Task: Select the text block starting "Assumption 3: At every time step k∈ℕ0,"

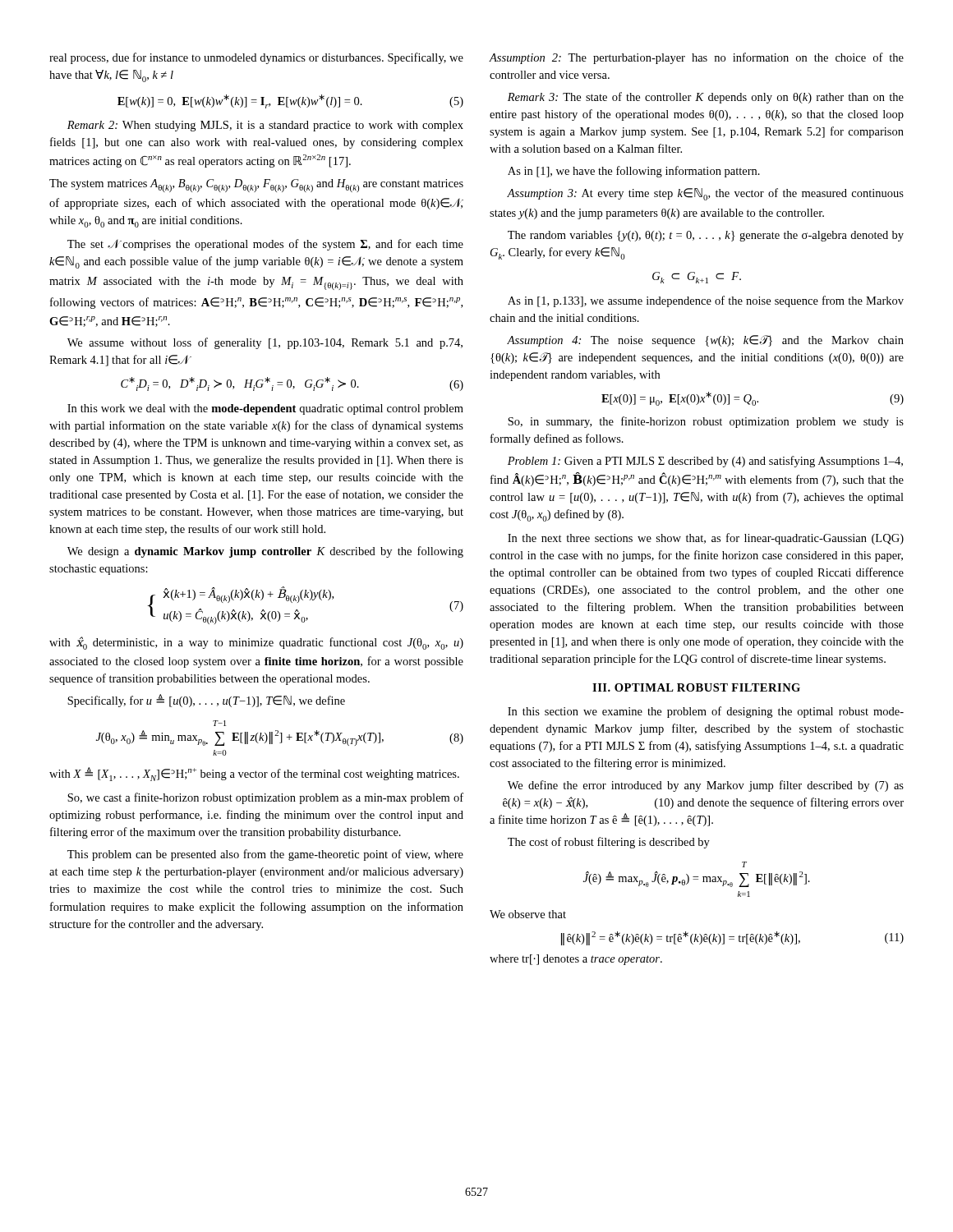Action: click(x=697, y=203)
